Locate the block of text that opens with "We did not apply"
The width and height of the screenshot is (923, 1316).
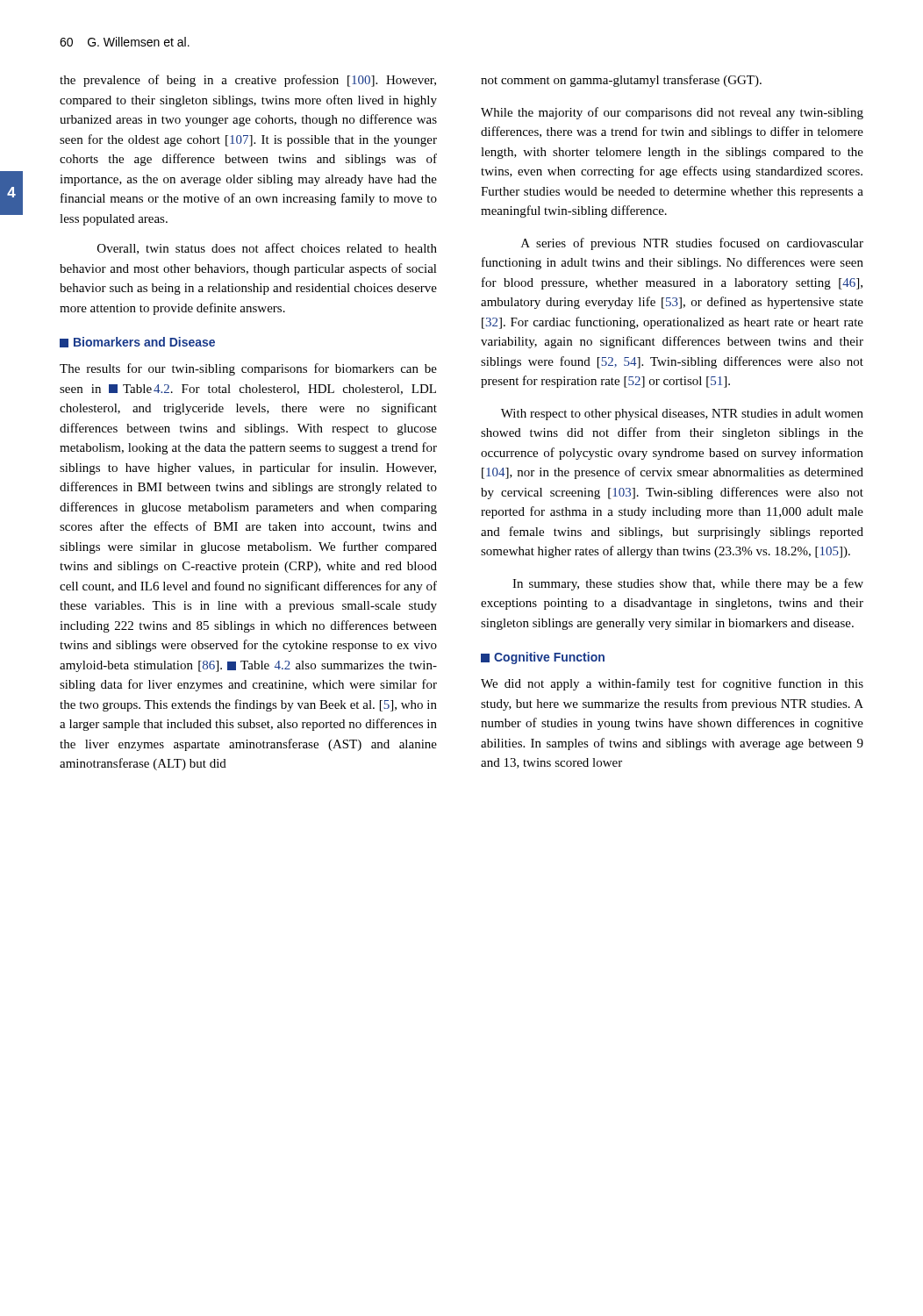[x=672, y=723]
